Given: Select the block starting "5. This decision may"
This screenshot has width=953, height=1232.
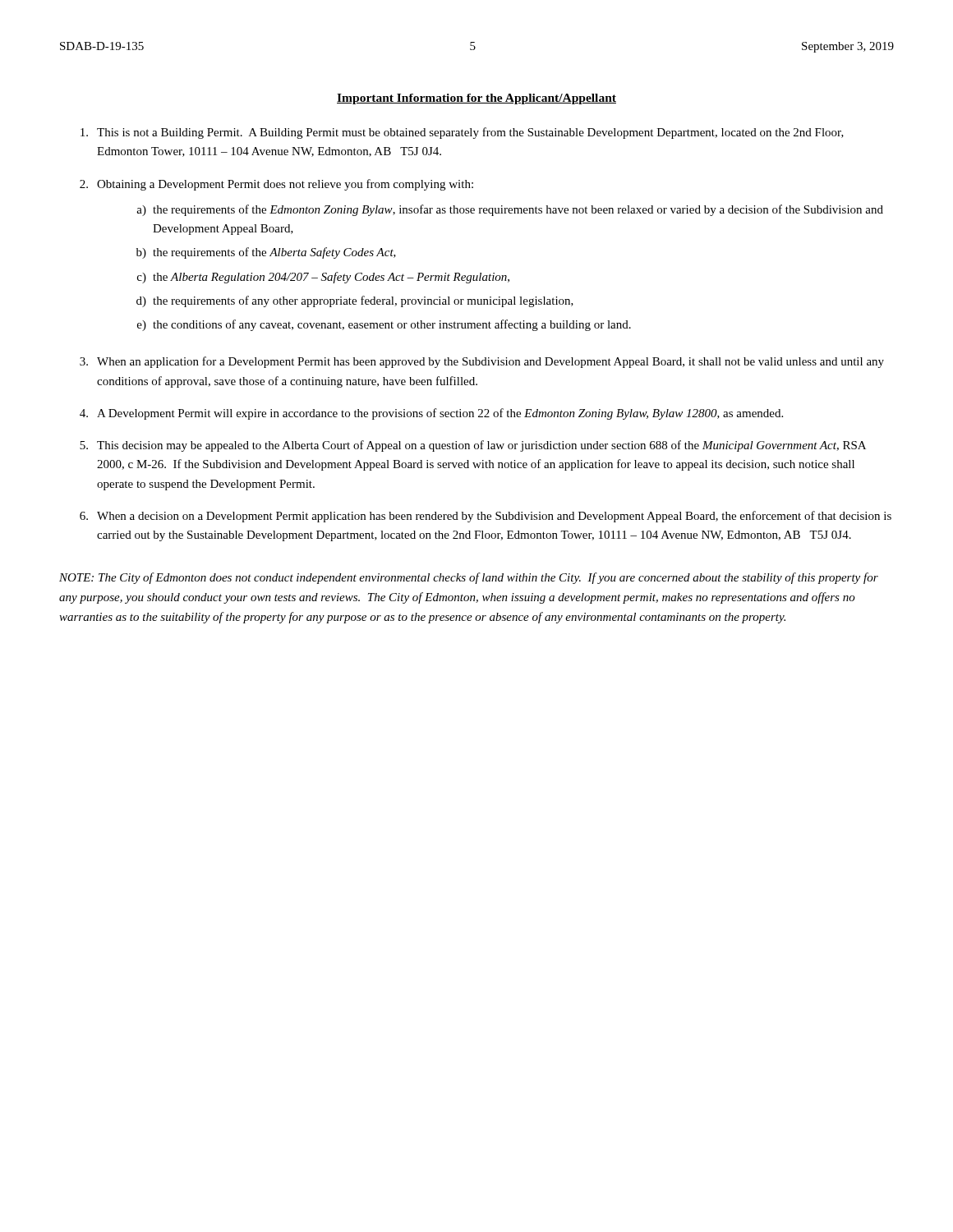Looking at the screenshot, I should coord(476,465).
